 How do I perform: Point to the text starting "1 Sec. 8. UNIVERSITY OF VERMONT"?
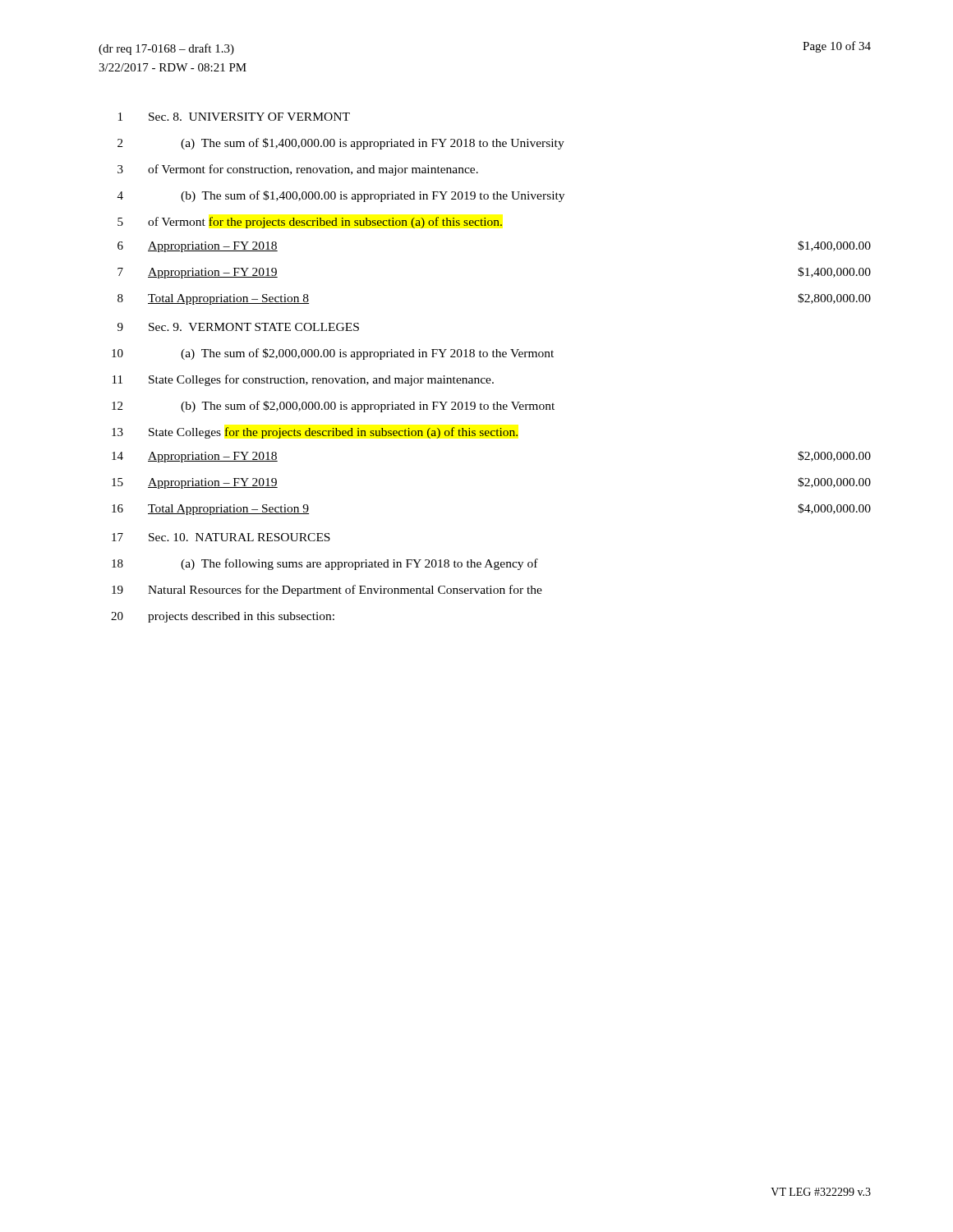(x=234, y=117)
